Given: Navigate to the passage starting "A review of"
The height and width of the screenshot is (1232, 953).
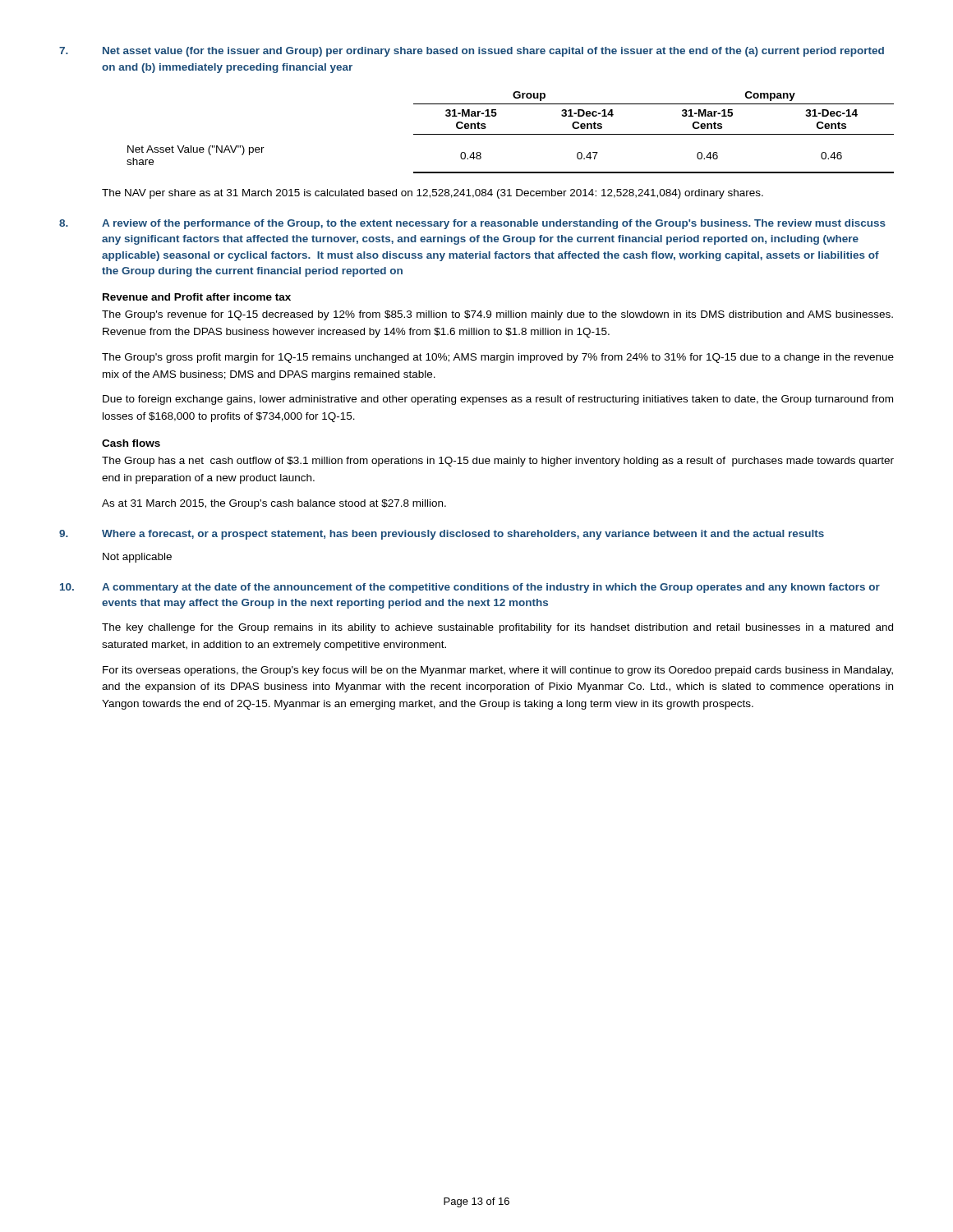Looking at the screenshot, I should 494,247.
